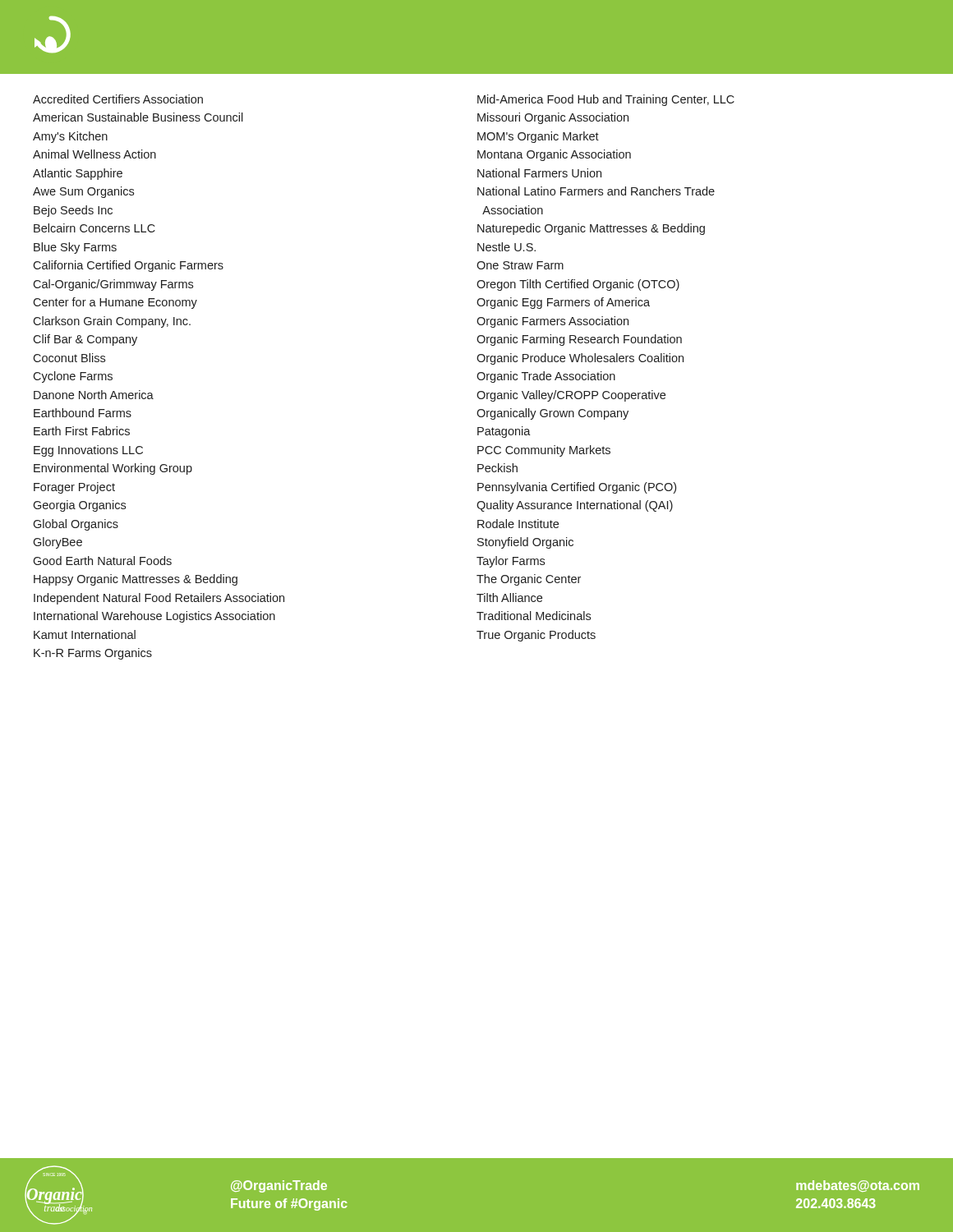Click on the list item with the text "Earthbound Farms"
This screenshot has height=1232, width=953.
point(83,413)
